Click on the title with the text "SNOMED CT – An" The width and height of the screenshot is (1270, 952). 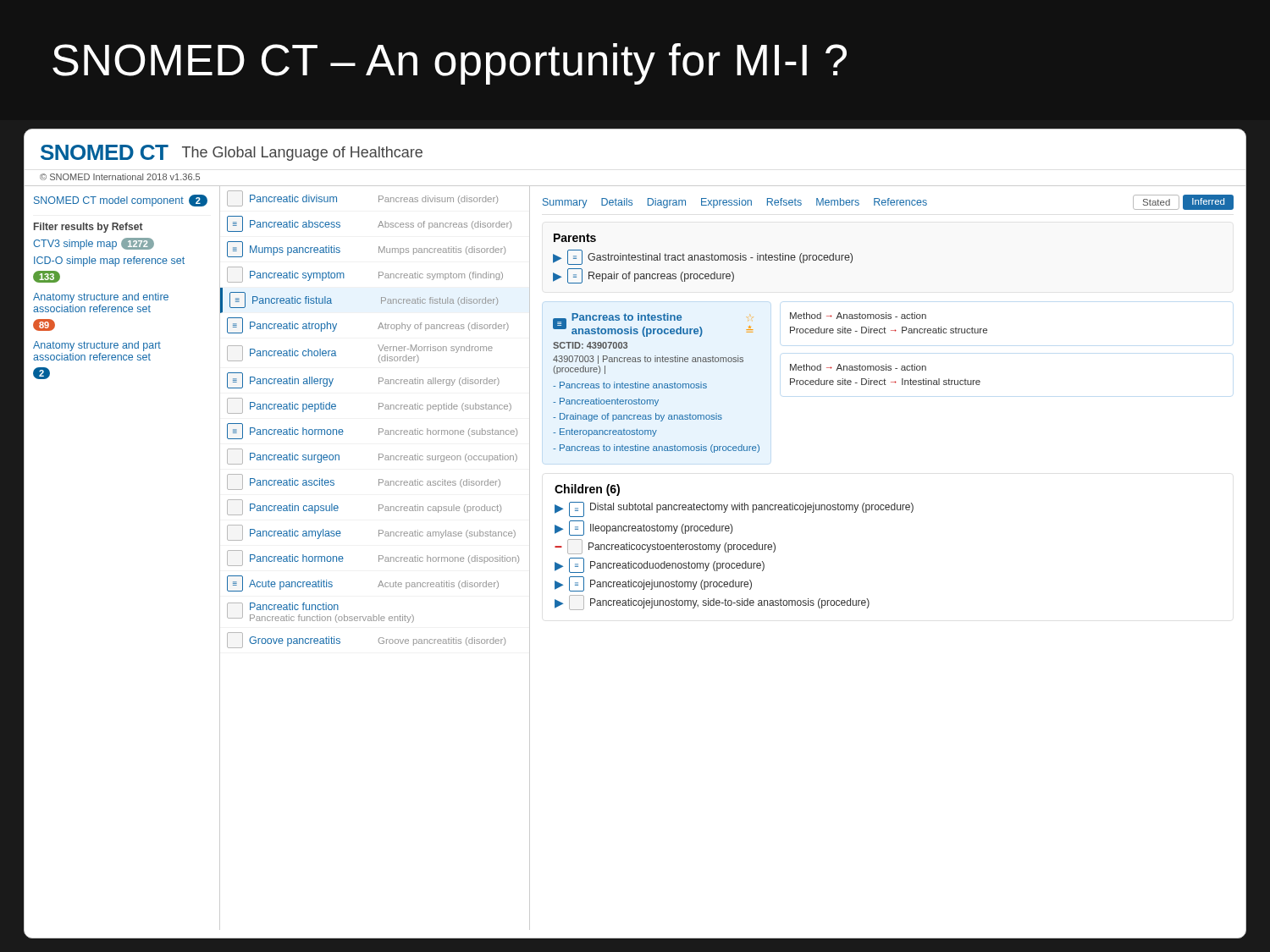coord(450,60)
